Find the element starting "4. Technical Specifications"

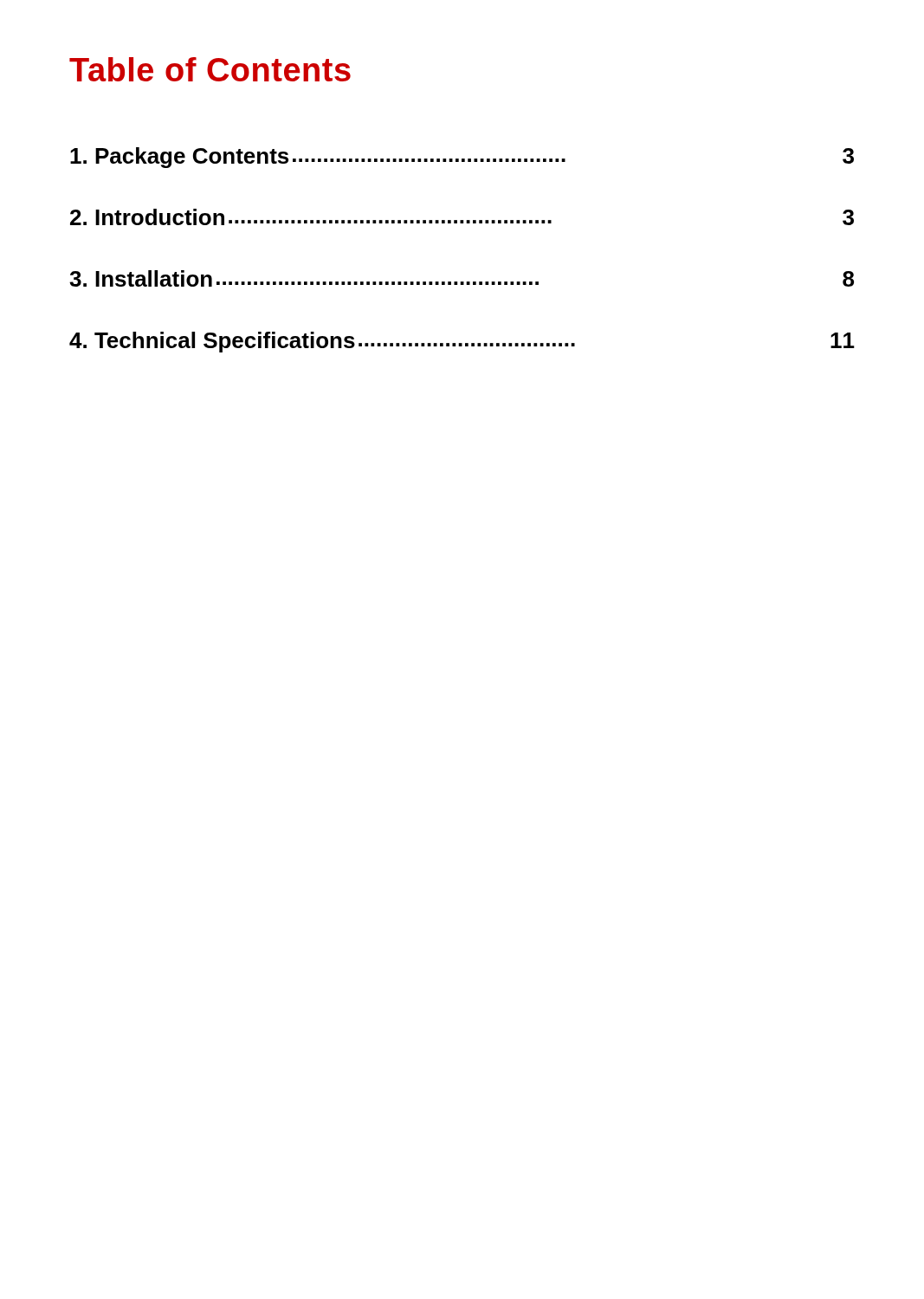pos(462,341)
